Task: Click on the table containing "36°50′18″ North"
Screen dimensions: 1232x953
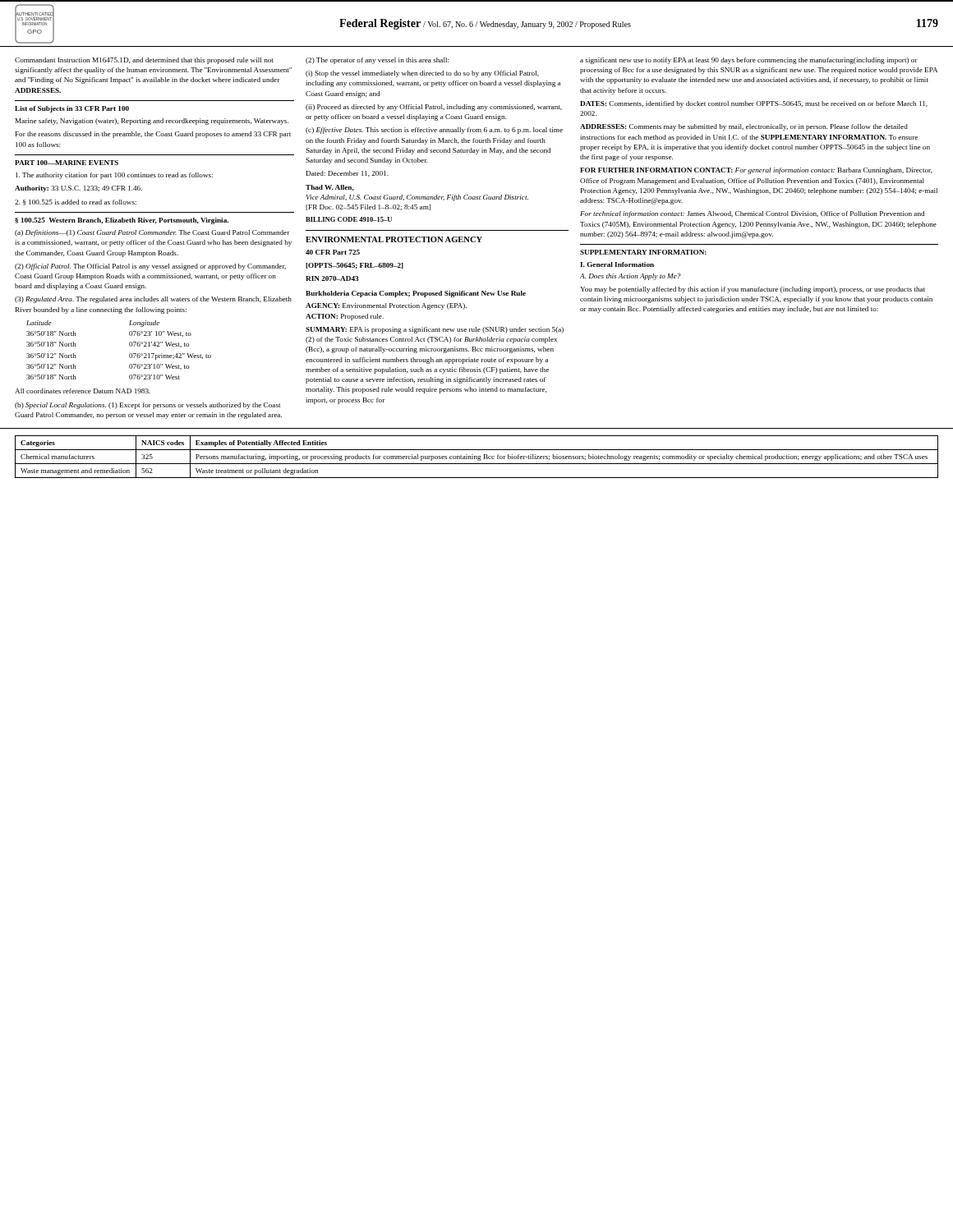Action: [x=160, y=350]
